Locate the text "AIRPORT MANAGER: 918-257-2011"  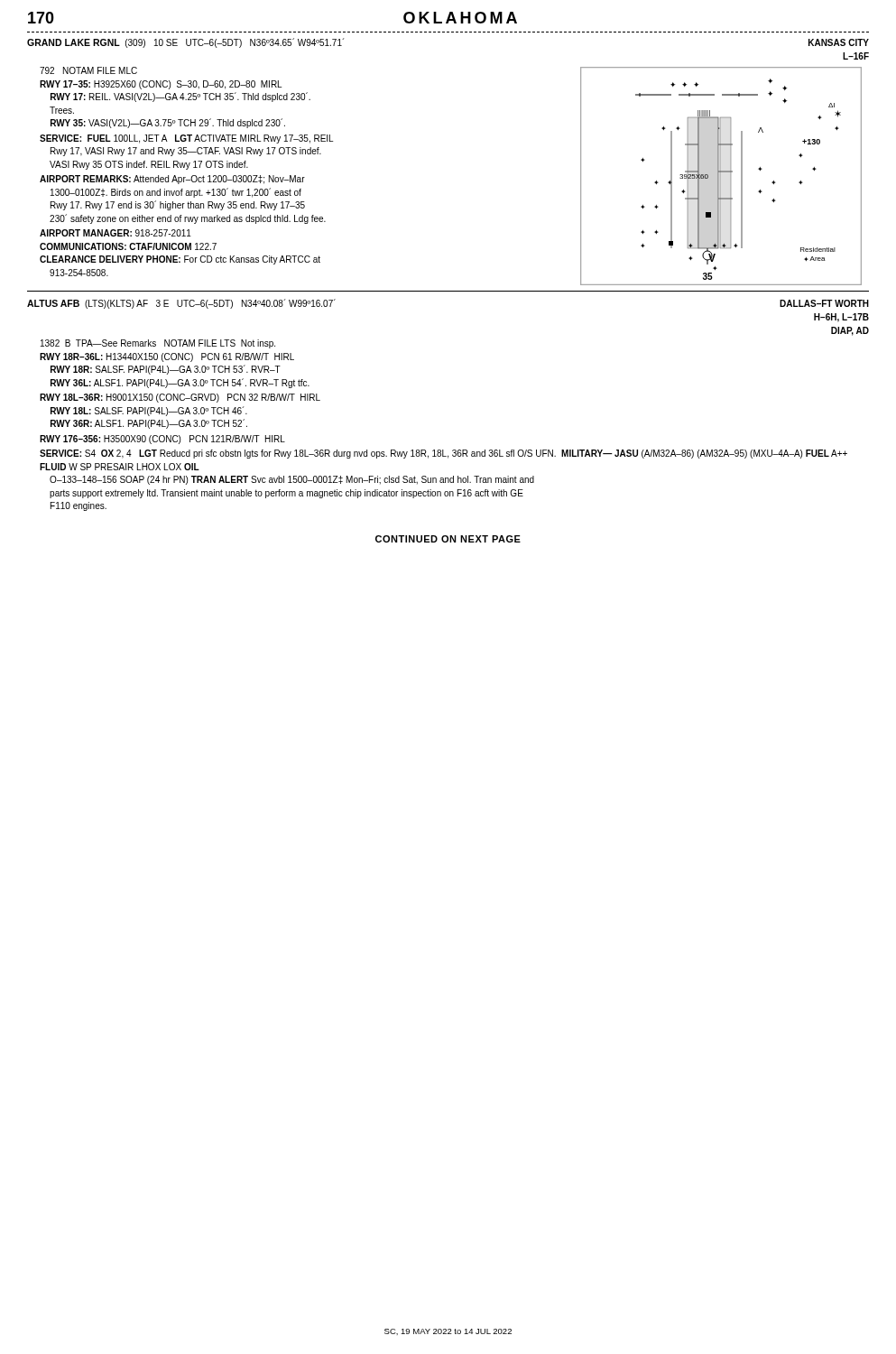pyautogui.click(x=115, y=233)
